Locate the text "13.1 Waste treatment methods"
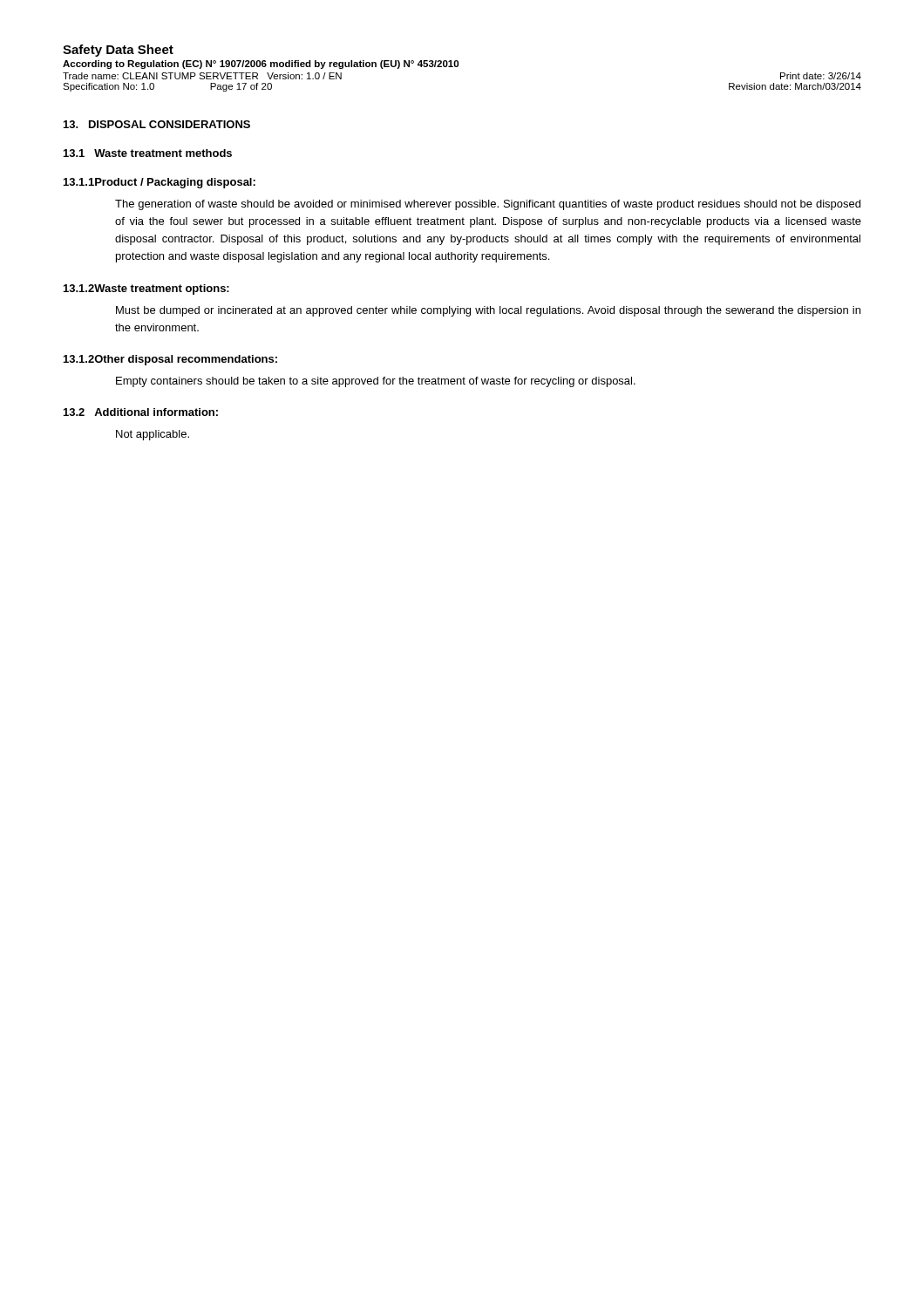Viewport: 924px width, 1308px height. pyautogui.click(x=148, y=153)
